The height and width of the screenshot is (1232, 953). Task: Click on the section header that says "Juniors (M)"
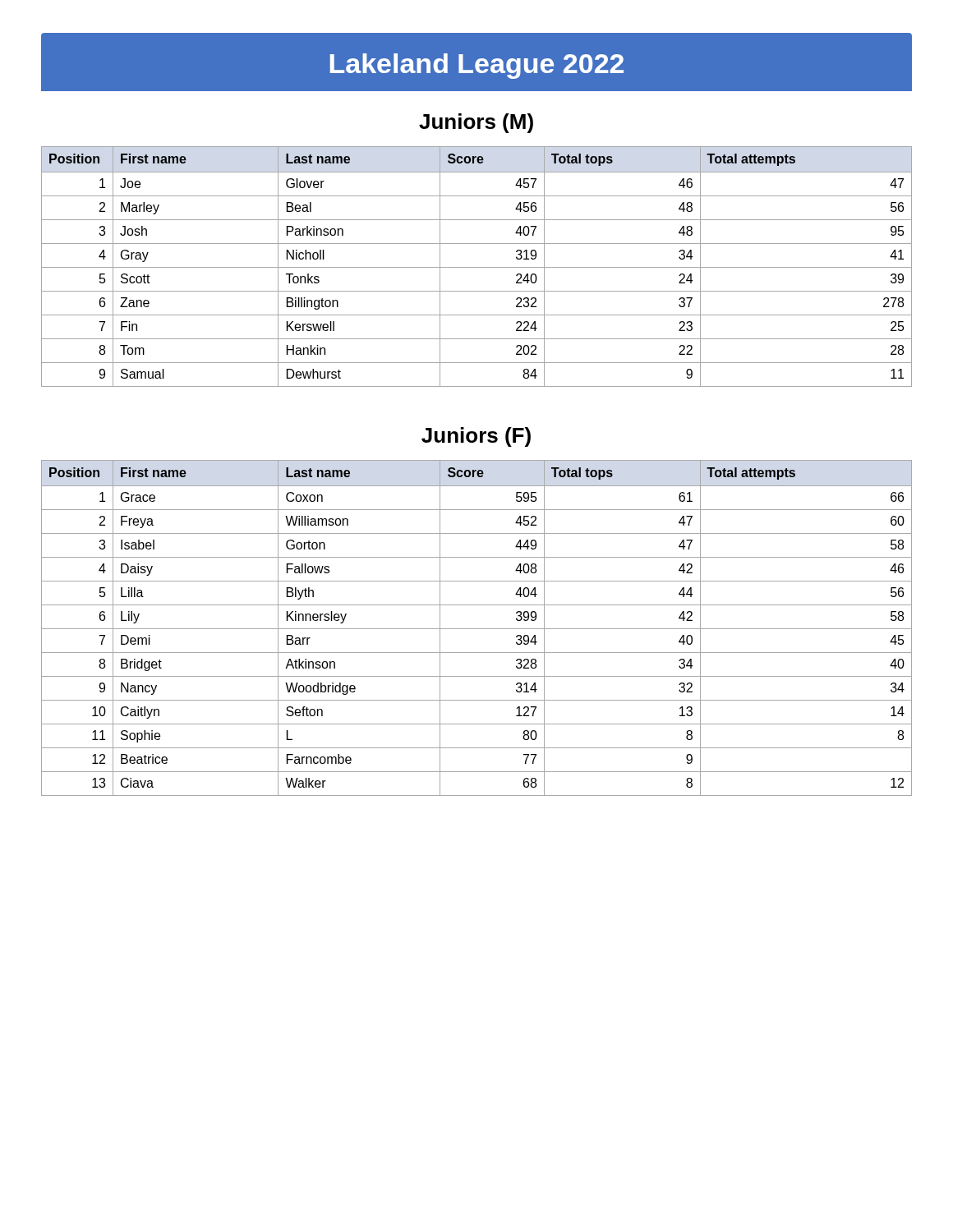coord(476,122)
